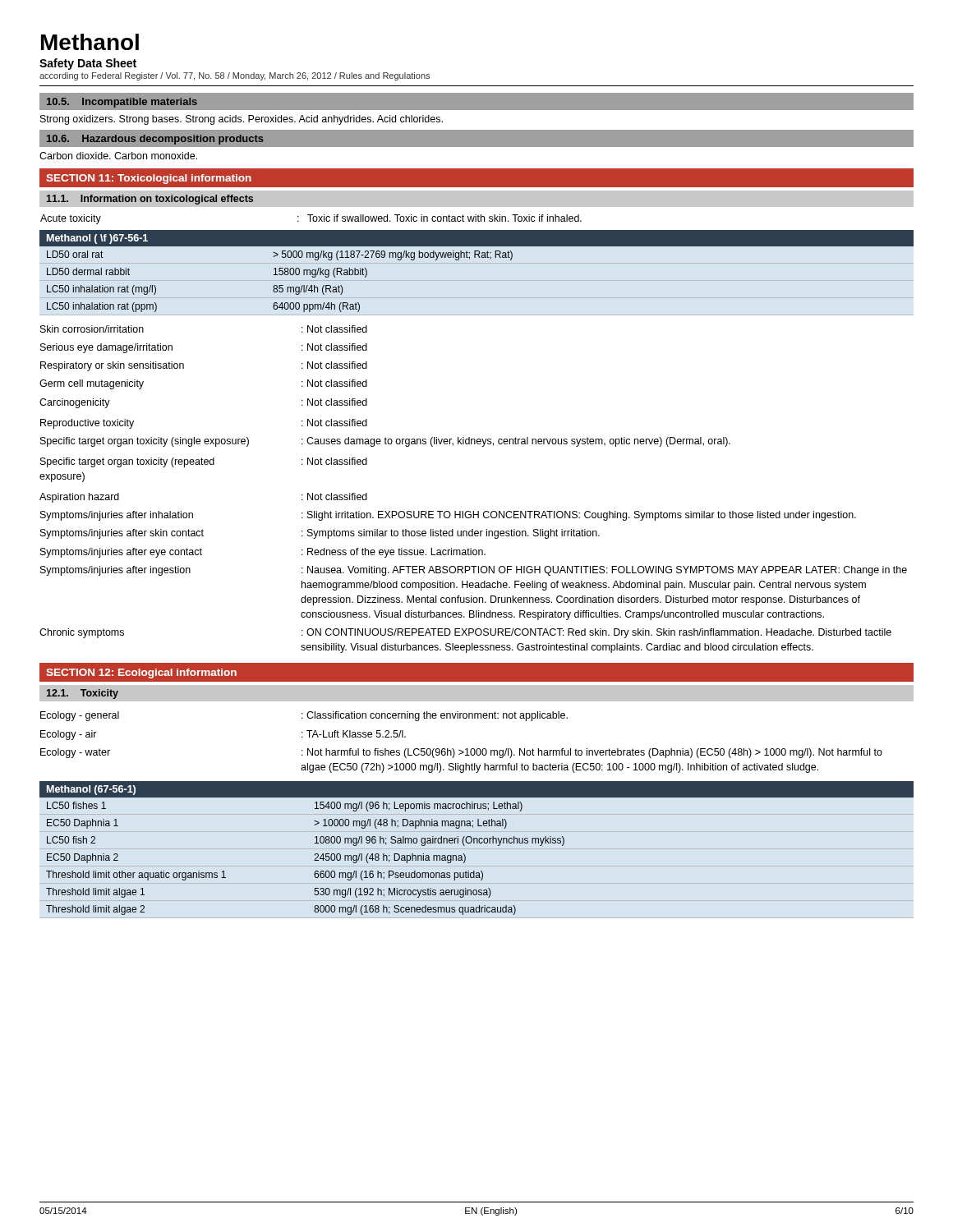Click on the text block that reads "Reproductive toxicity : Not classified Specific target"
The height and width of the screenshot is (1232, 953).
coord(476,432)
